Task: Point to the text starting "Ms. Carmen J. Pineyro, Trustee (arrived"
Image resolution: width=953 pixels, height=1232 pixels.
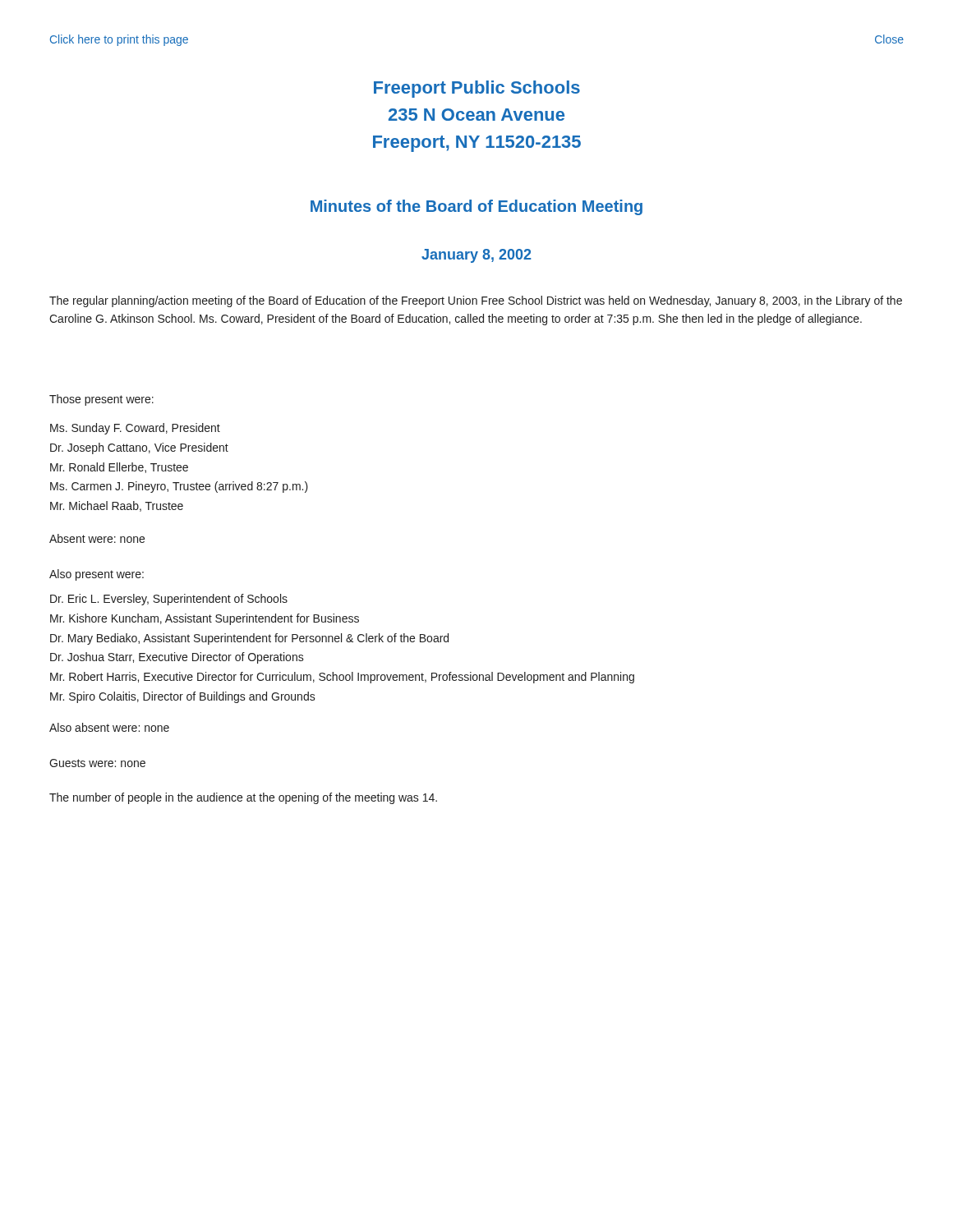Action: [179, 487]
